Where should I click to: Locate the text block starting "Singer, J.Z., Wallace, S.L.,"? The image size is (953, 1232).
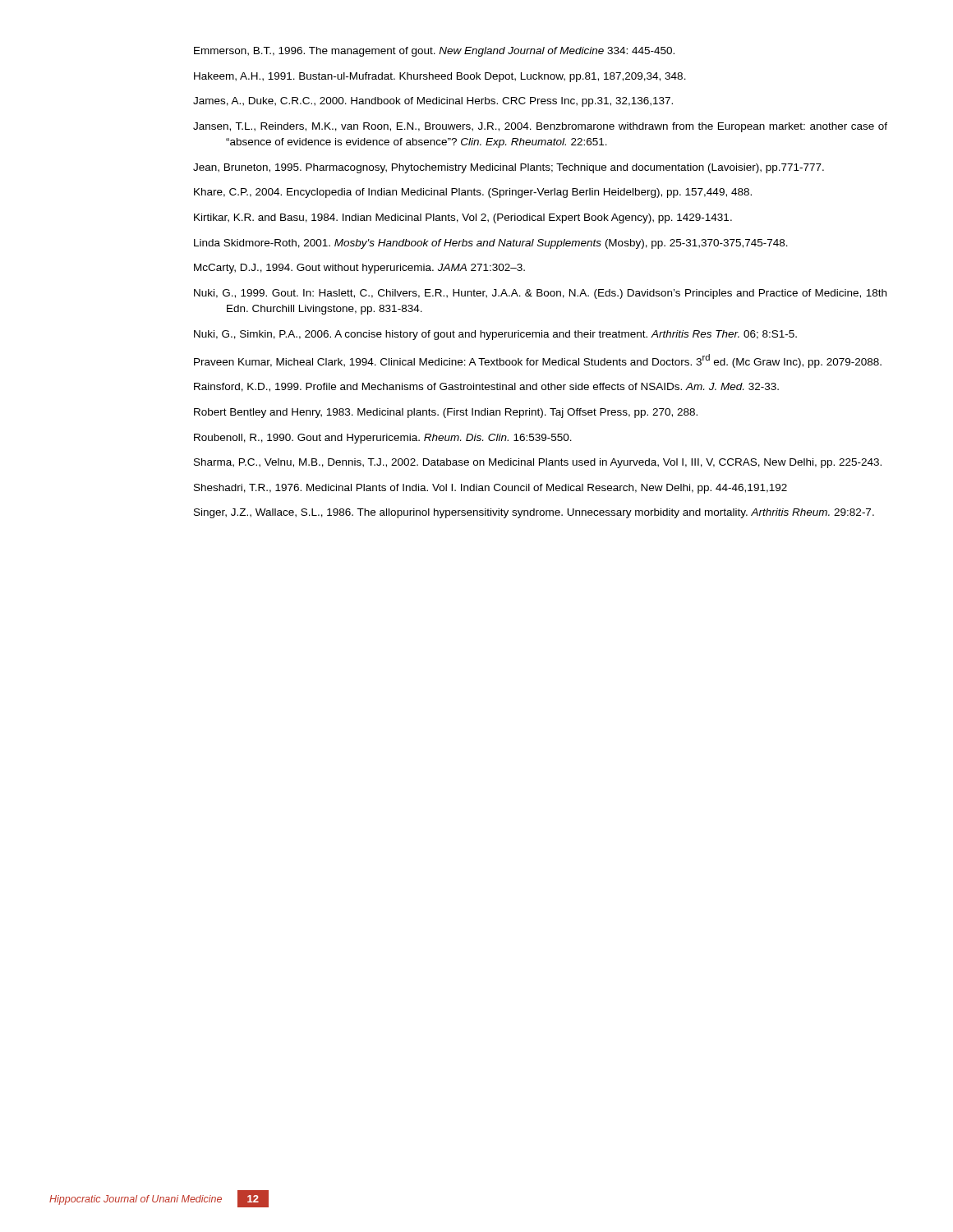click(534, 512)
